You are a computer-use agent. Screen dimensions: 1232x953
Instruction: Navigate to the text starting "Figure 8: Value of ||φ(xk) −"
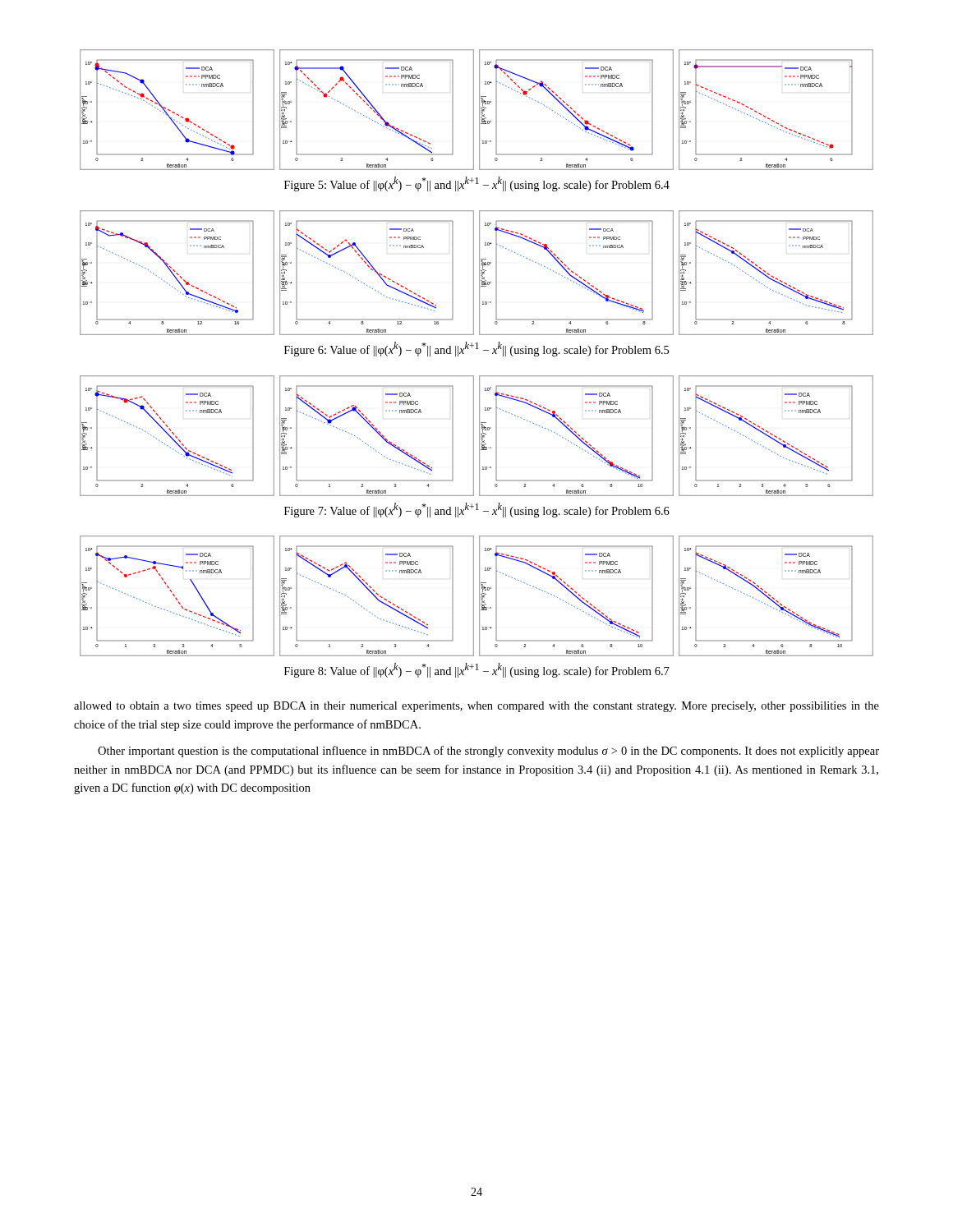[476, 670]
